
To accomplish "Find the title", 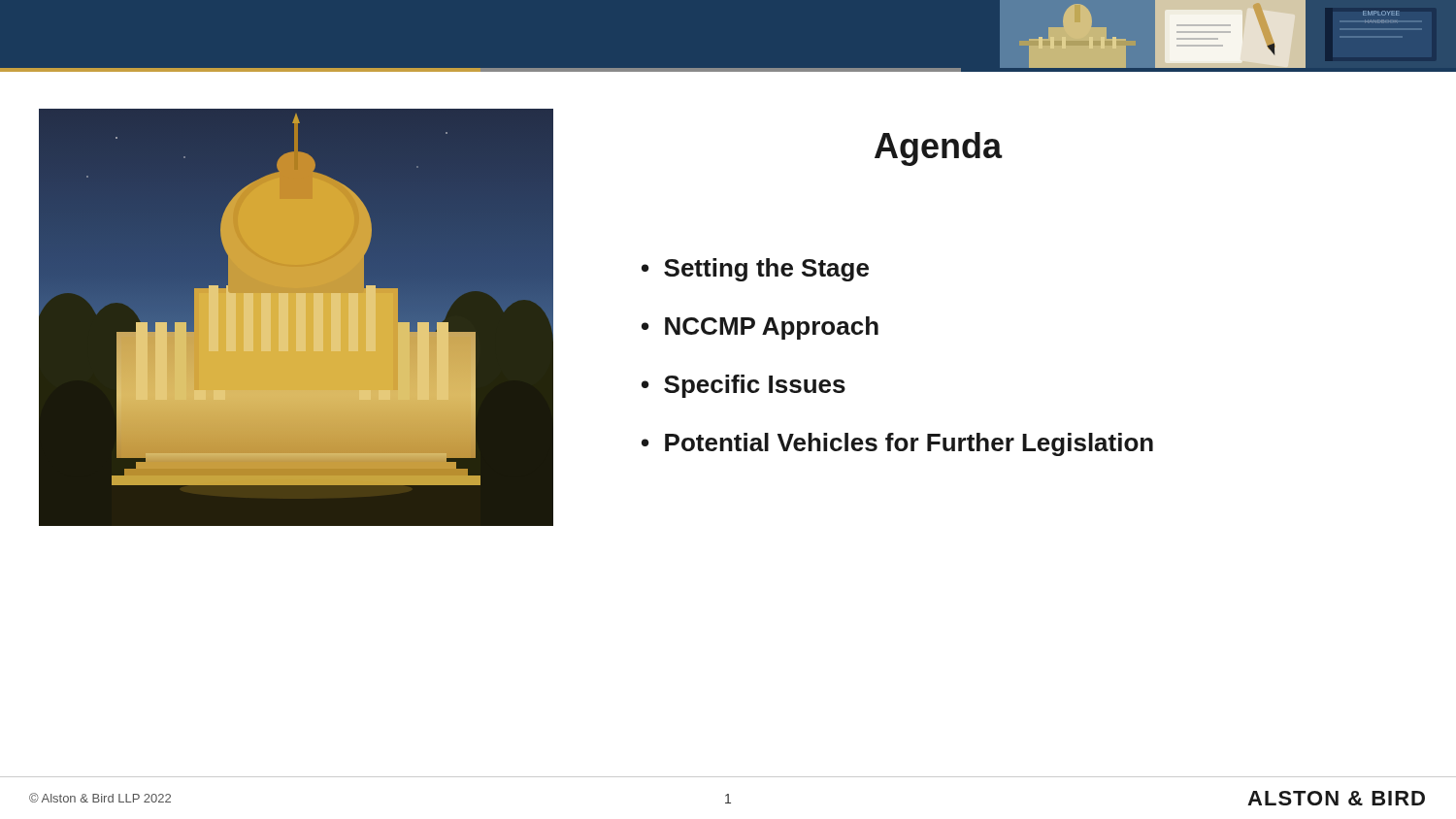I will click(938, 146).
